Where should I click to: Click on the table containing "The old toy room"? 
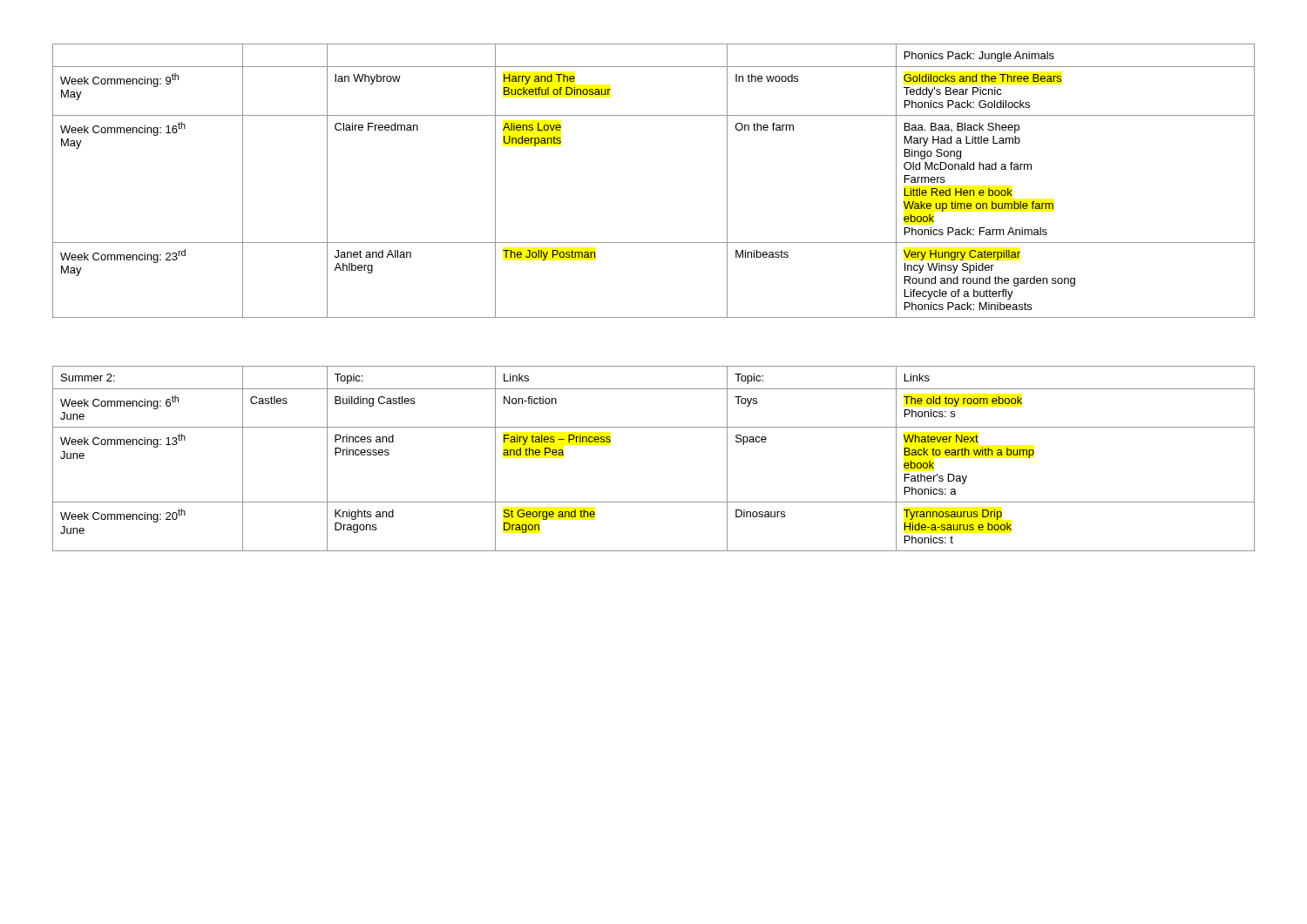654,459
